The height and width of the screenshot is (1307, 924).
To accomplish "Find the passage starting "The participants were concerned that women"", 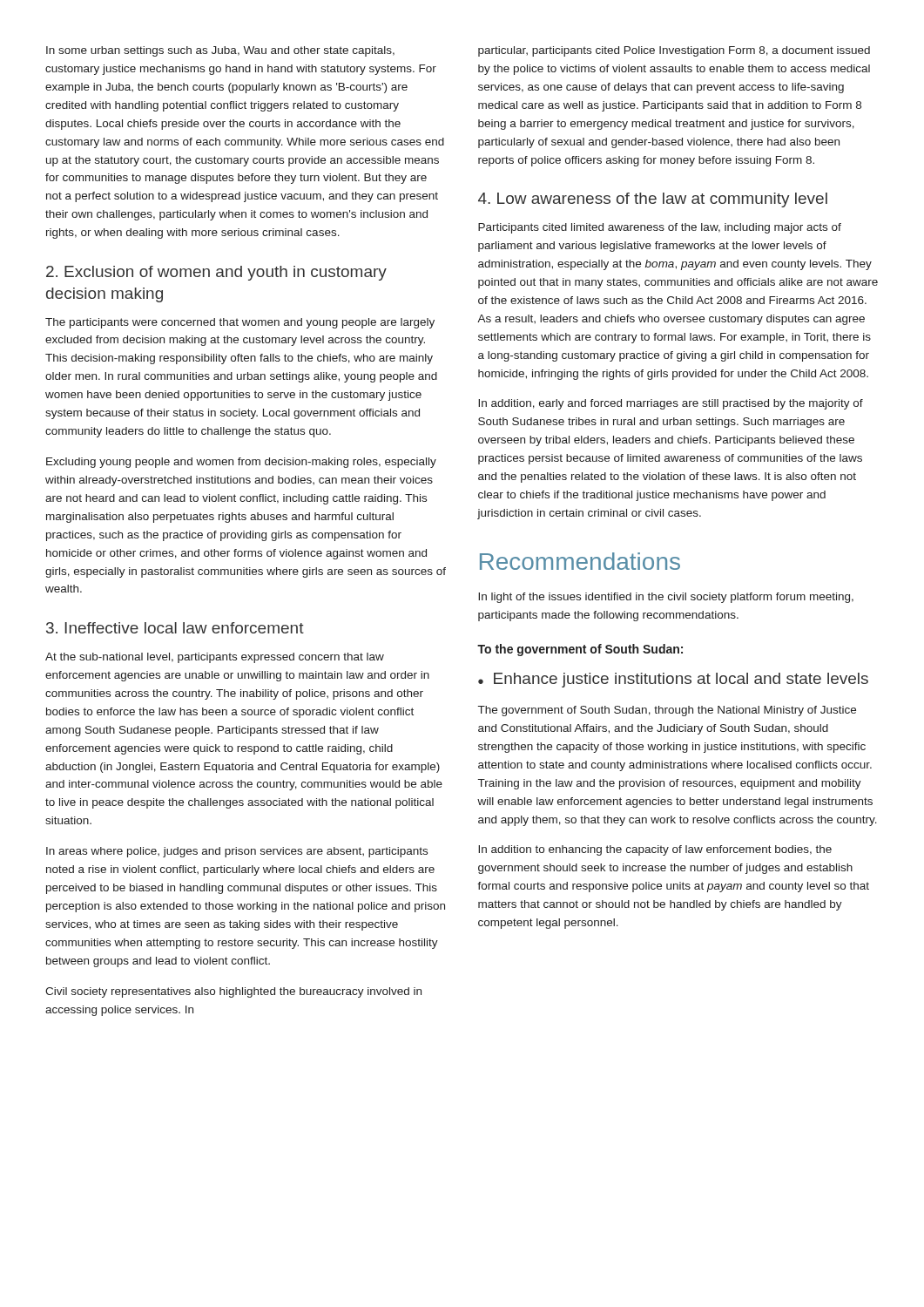I will 241,376.
